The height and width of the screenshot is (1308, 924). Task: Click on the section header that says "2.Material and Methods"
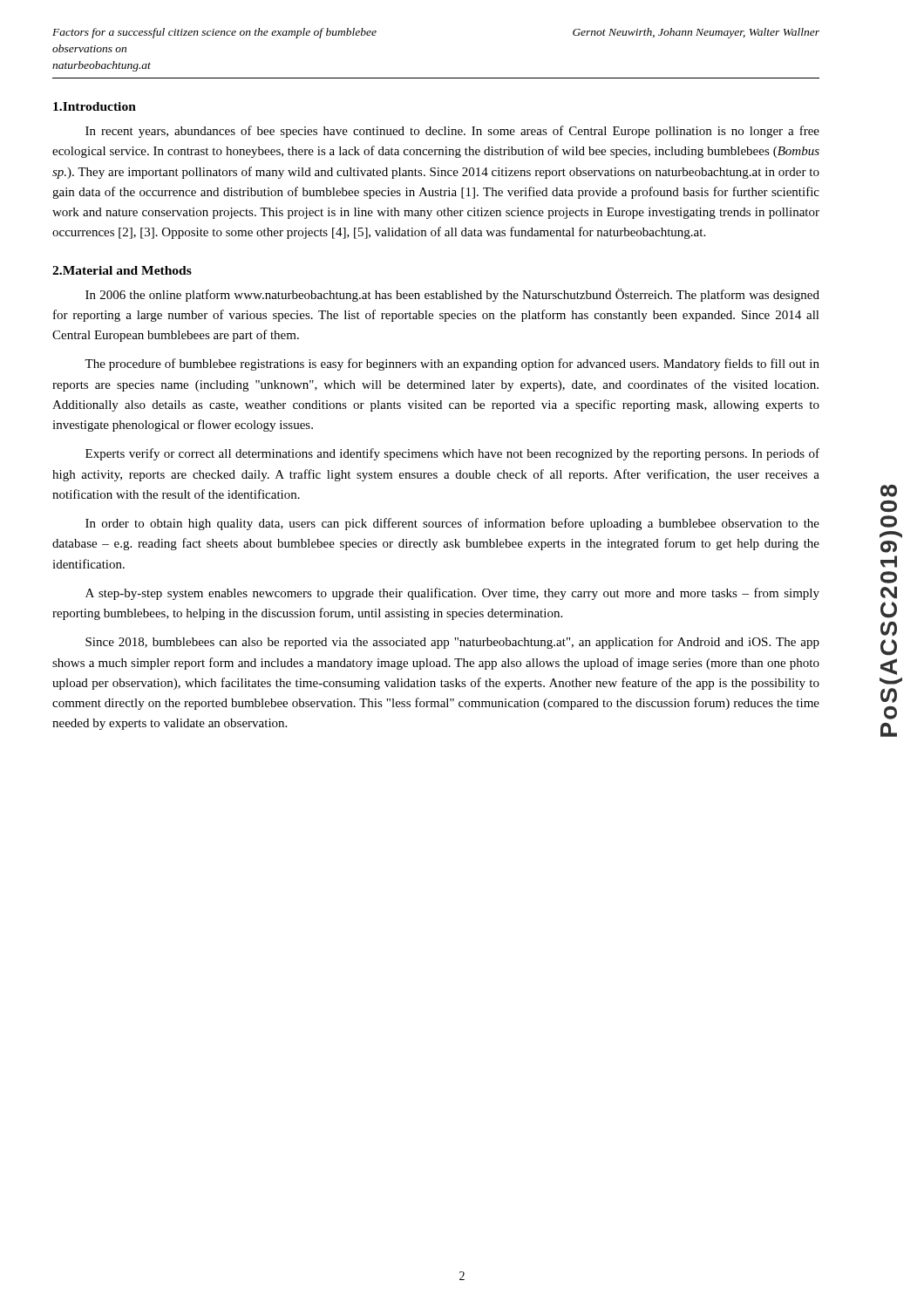click(x=122, y=269)
